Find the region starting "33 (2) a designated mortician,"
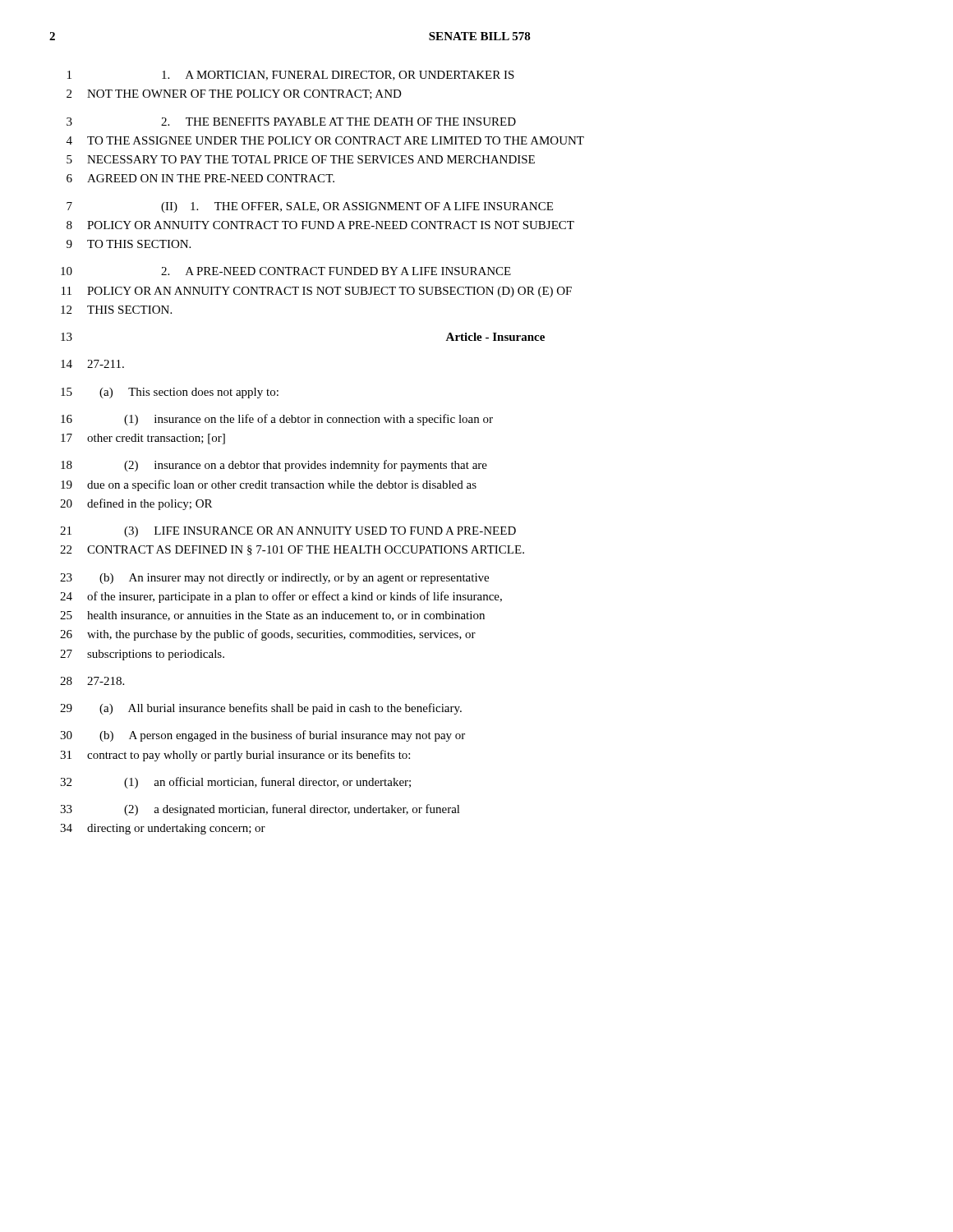The image size is (953, 1232). tap(260, 810)
